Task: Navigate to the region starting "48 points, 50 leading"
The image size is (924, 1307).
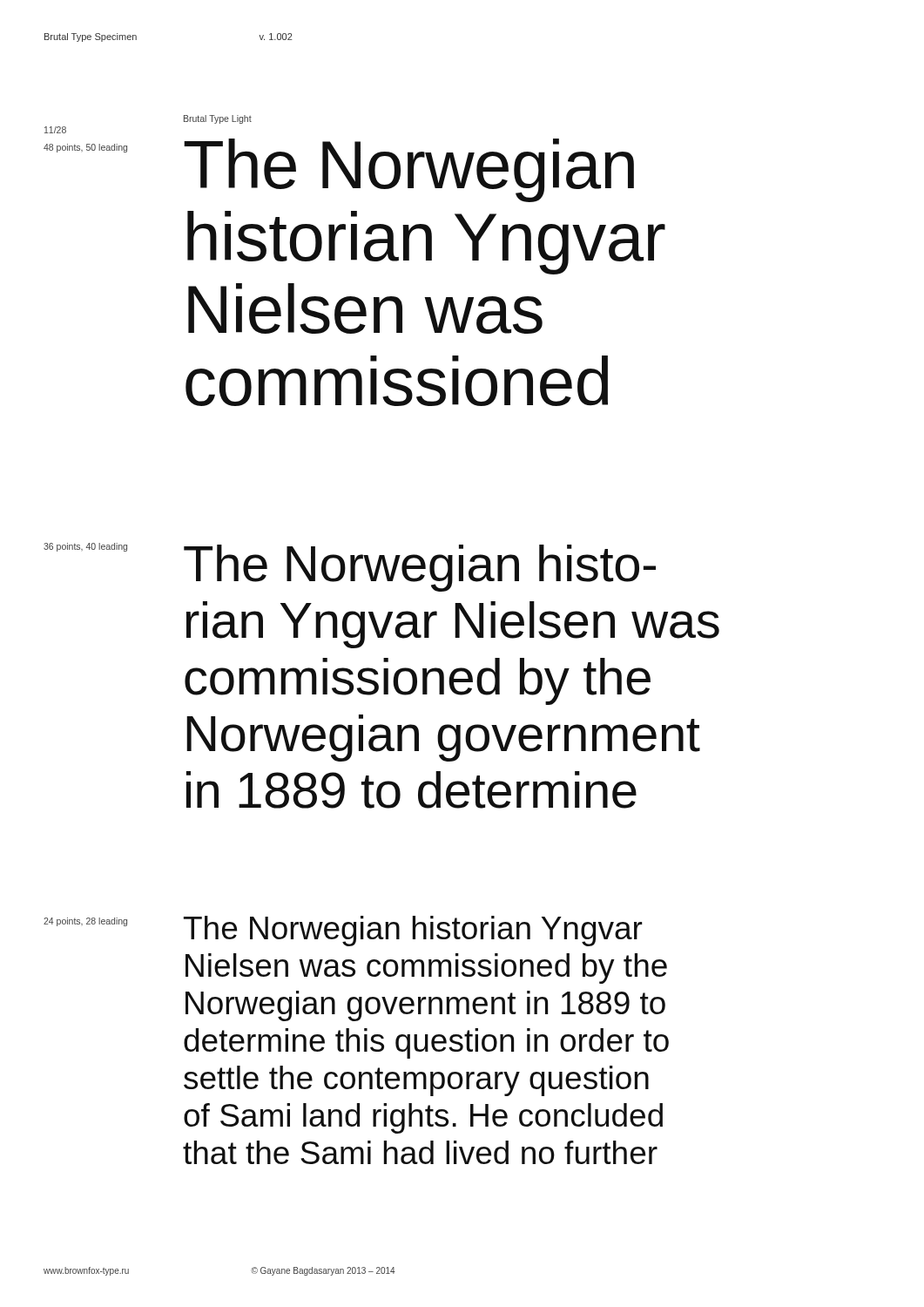Action: click(x=86, y=147)
